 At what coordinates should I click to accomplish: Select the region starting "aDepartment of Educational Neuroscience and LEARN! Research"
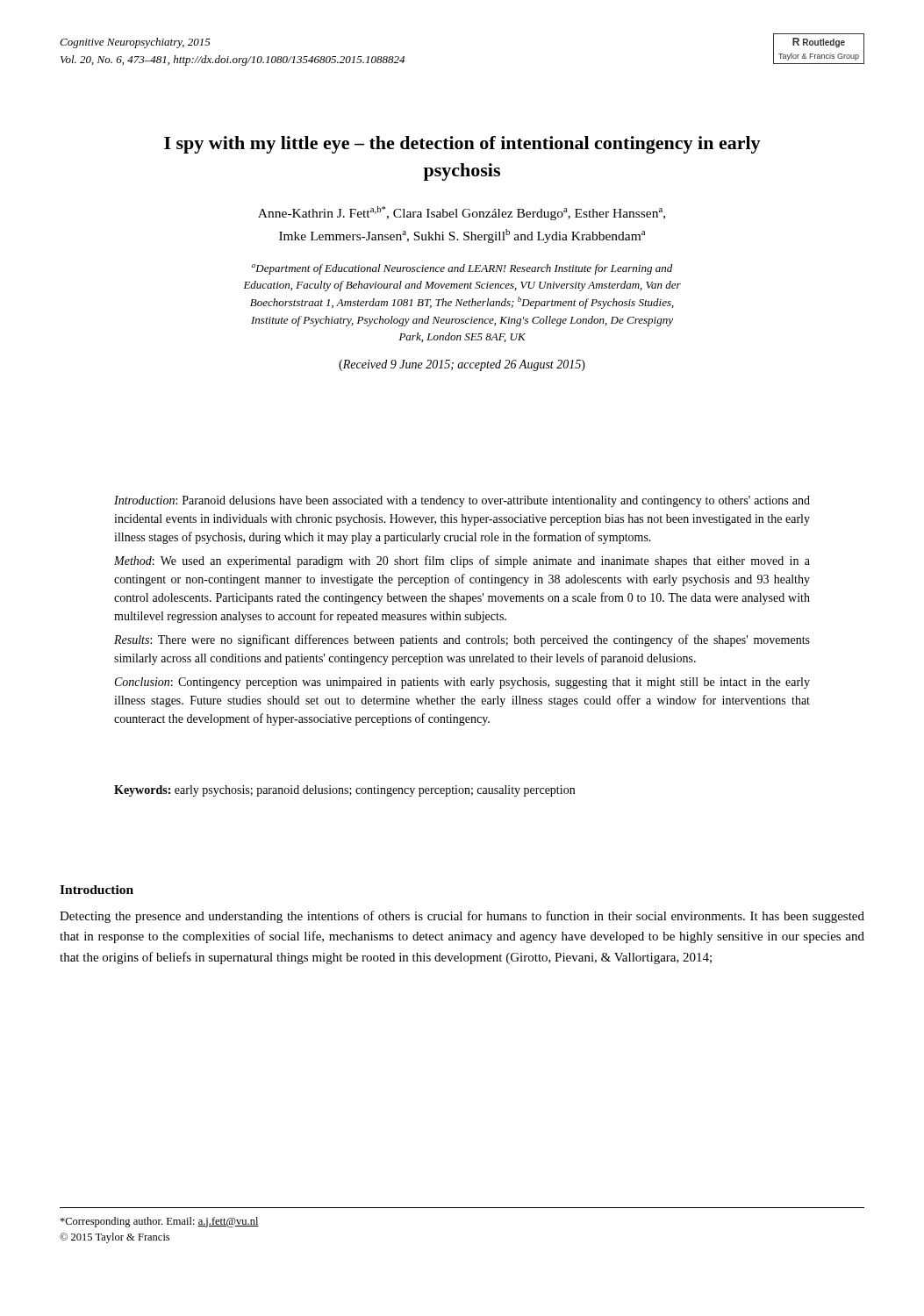click(x=462, y=302)
